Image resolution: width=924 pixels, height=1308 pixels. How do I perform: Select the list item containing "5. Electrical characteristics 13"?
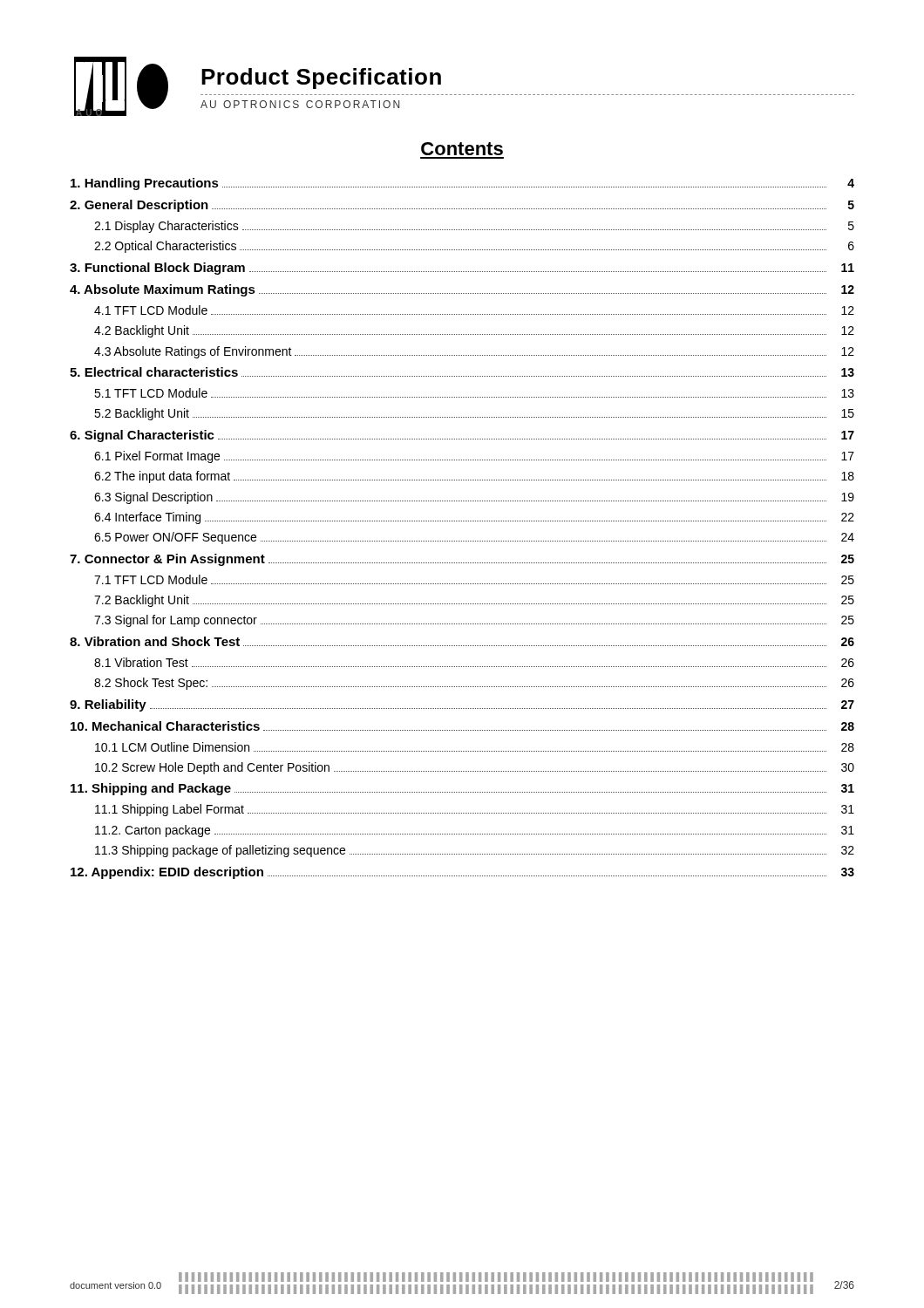[x=462, y=372]
